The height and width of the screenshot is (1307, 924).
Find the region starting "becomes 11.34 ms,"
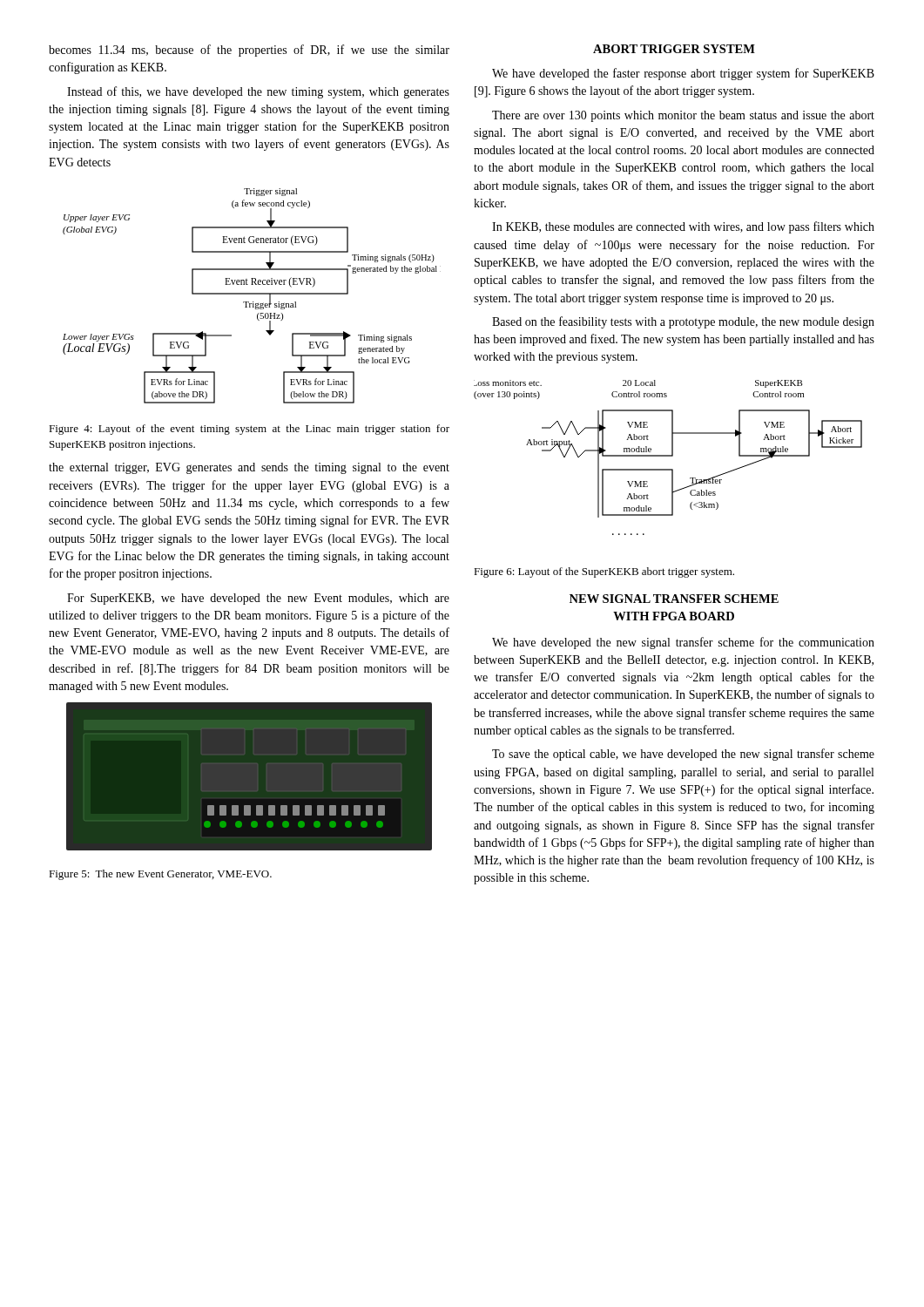click(x=249, y=107)
